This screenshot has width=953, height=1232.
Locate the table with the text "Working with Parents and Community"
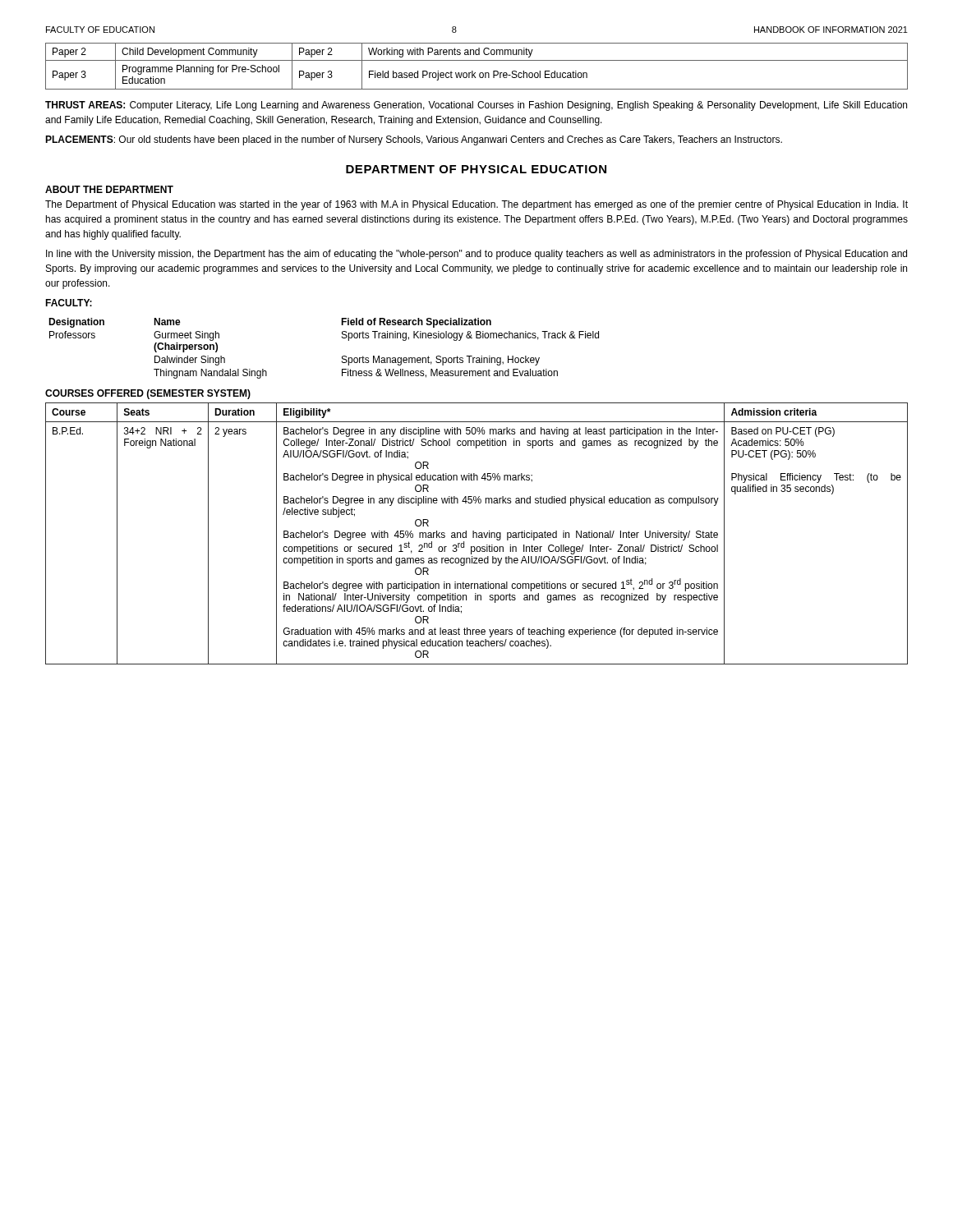(x=476, y=66)
